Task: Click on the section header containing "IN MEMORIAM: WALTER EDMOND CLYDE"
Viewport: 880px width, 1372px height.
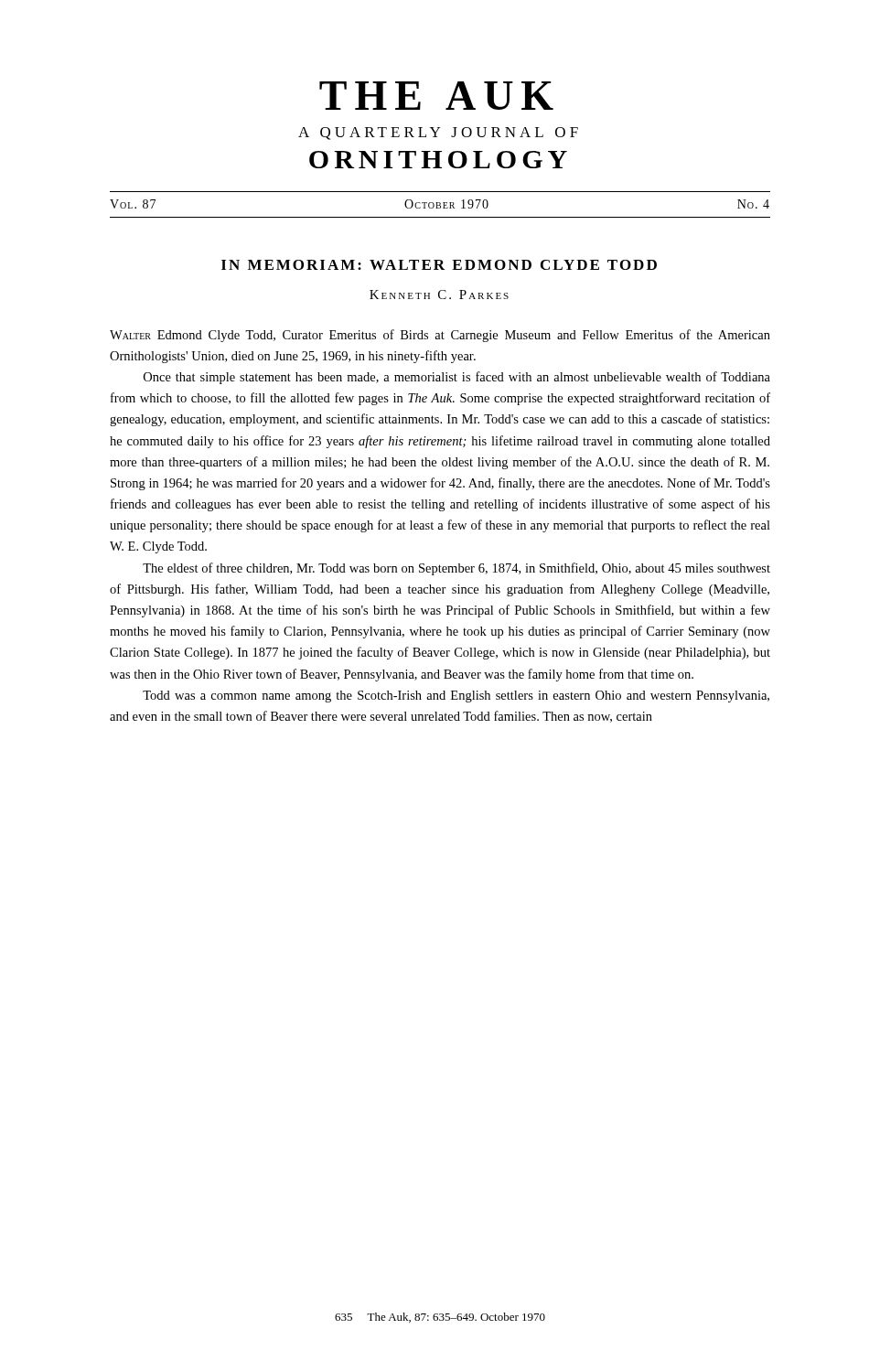Action: pyautogui.click(x=440, y=264)
